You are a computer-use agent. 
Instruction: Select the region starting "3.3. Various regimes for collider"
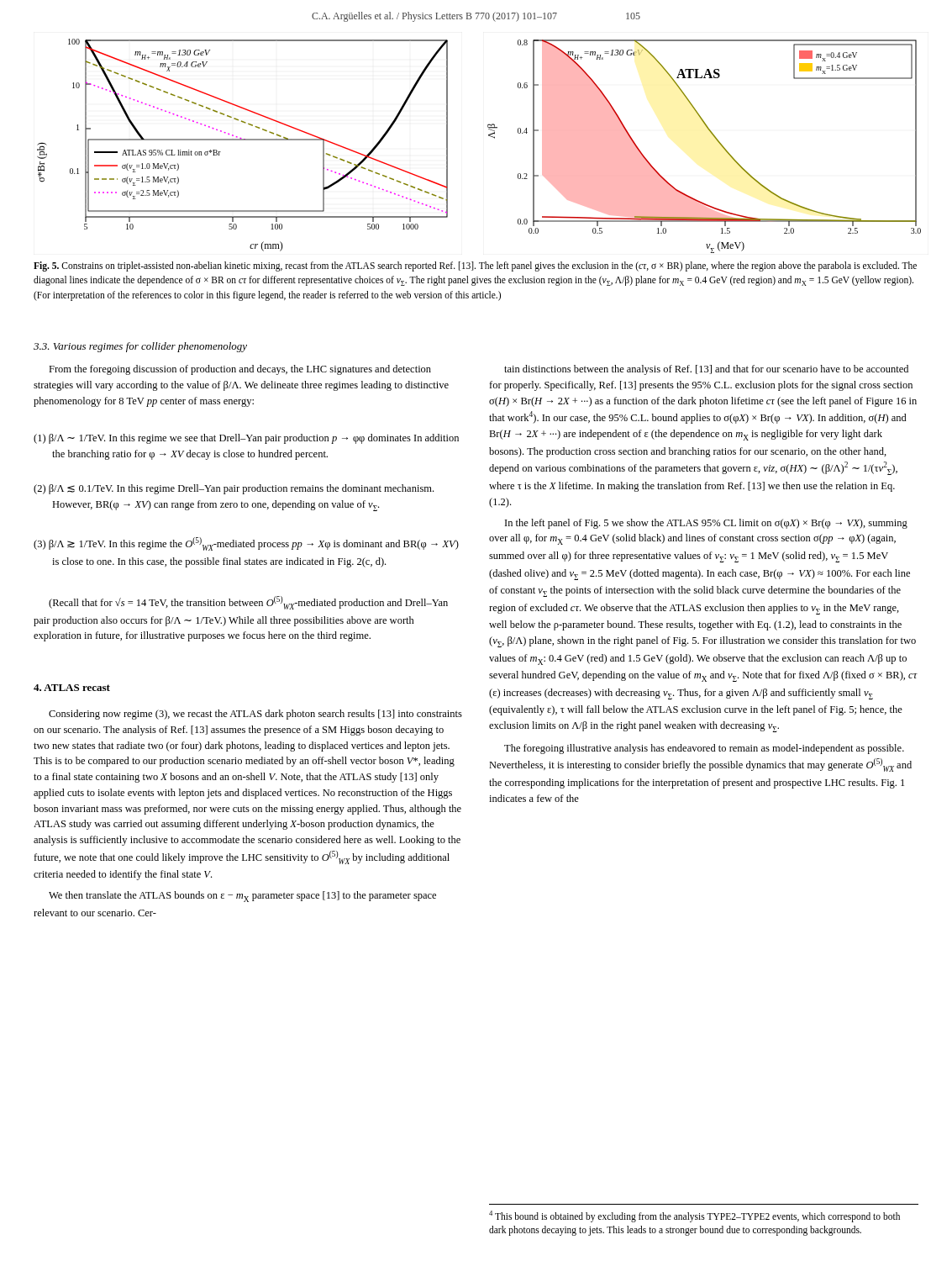(x=140, y=346)
